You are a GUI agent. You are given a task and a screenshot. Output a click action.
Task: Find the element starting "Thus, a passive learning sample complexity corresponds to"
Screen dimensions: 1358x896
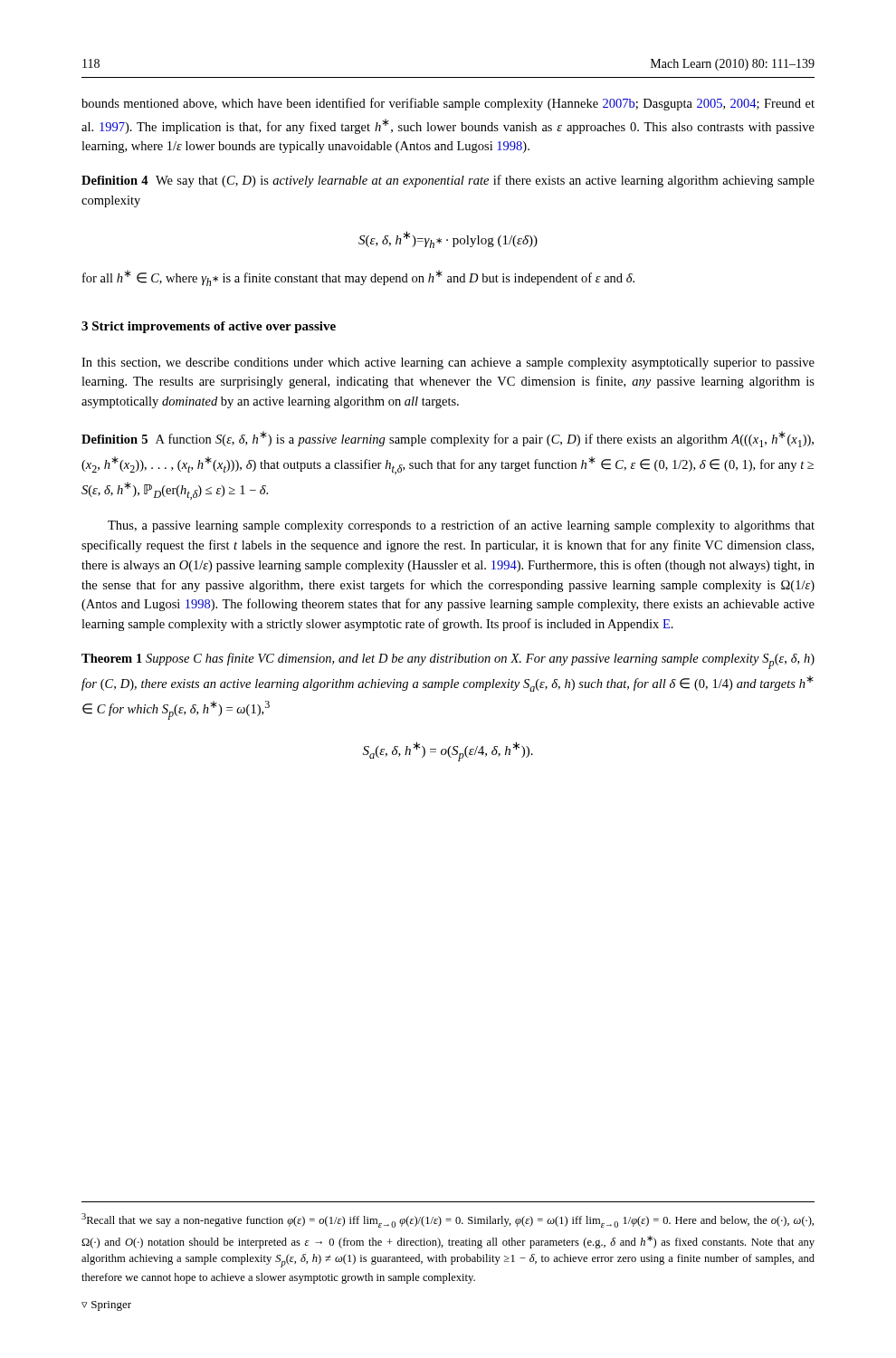(x=448, y=576)
